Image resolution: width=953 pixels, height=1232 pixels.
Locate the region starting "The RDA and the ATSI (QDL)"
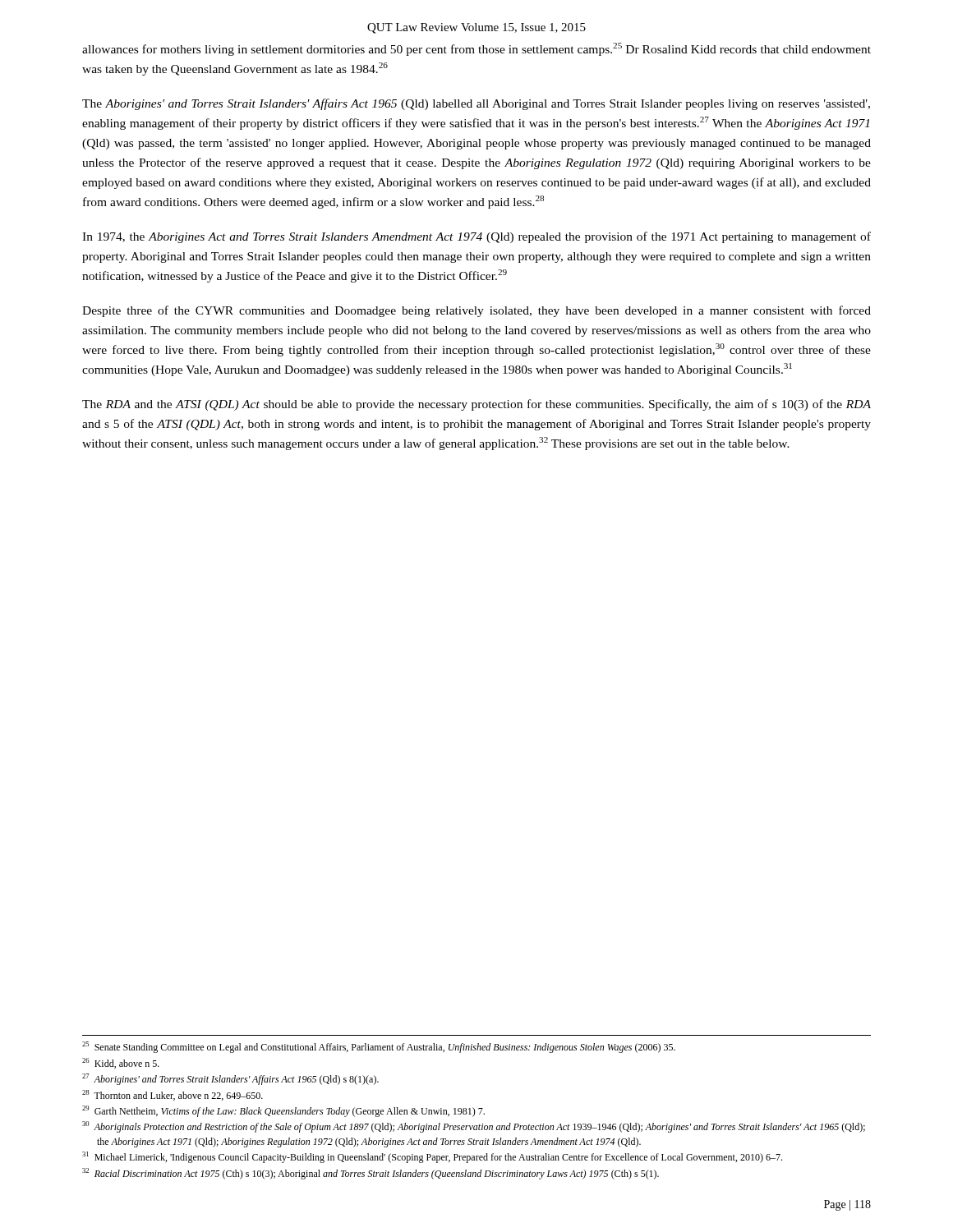pos(476,424)
